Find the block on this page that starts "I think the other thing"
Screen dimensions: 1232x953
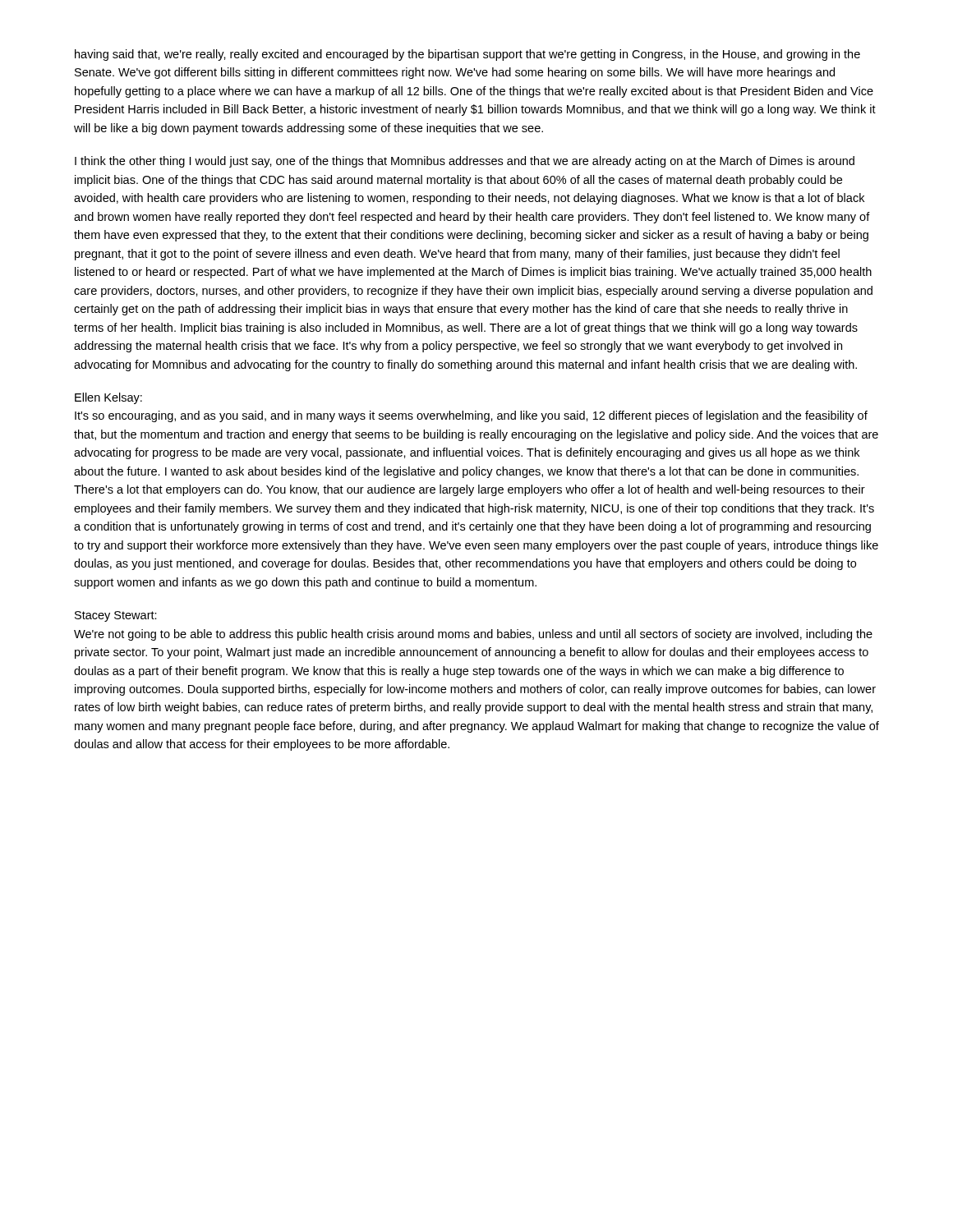point(474,263)
